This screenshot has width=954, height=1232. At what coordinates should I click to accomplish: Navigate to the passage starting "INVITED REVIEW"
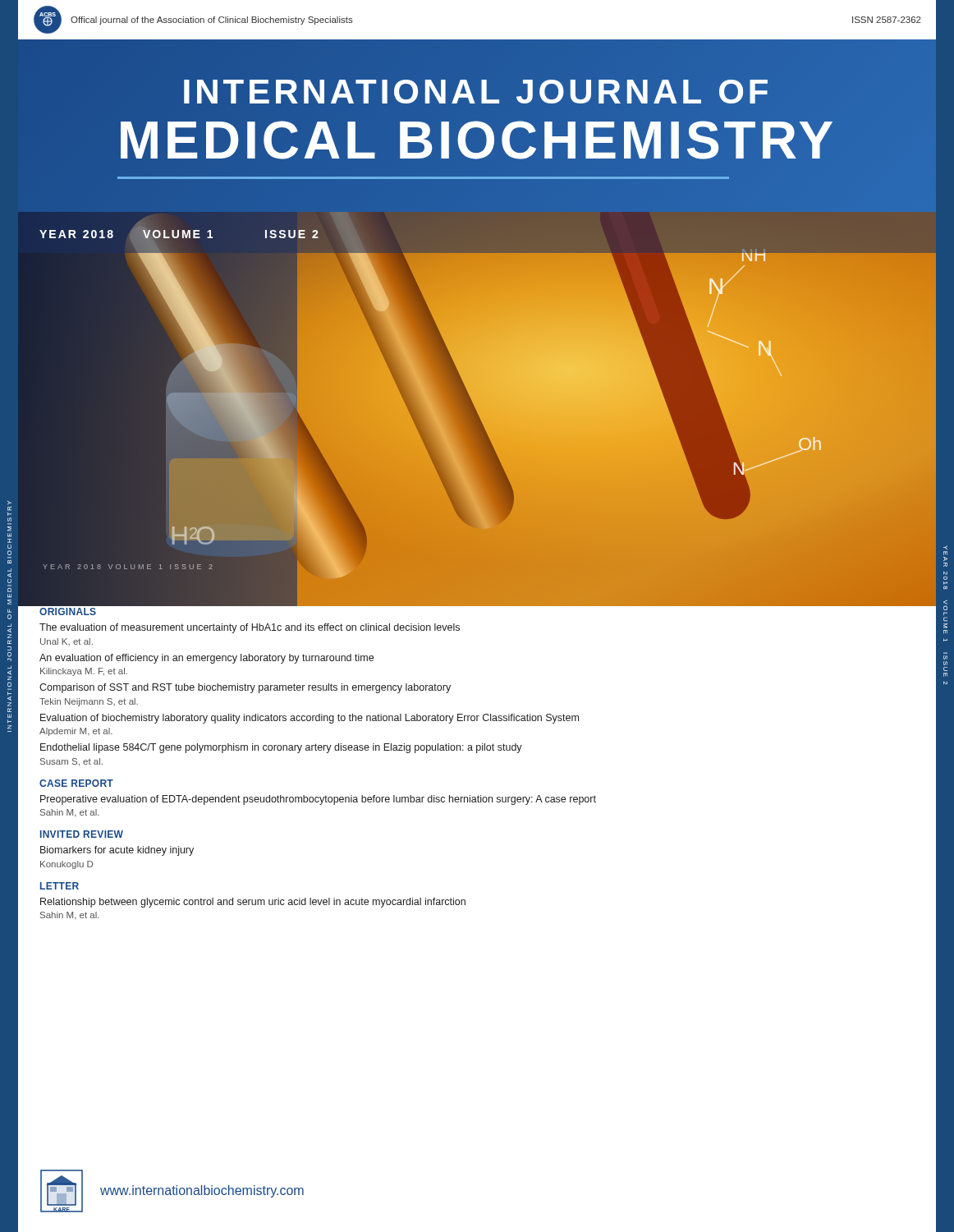tap(81, 834)
